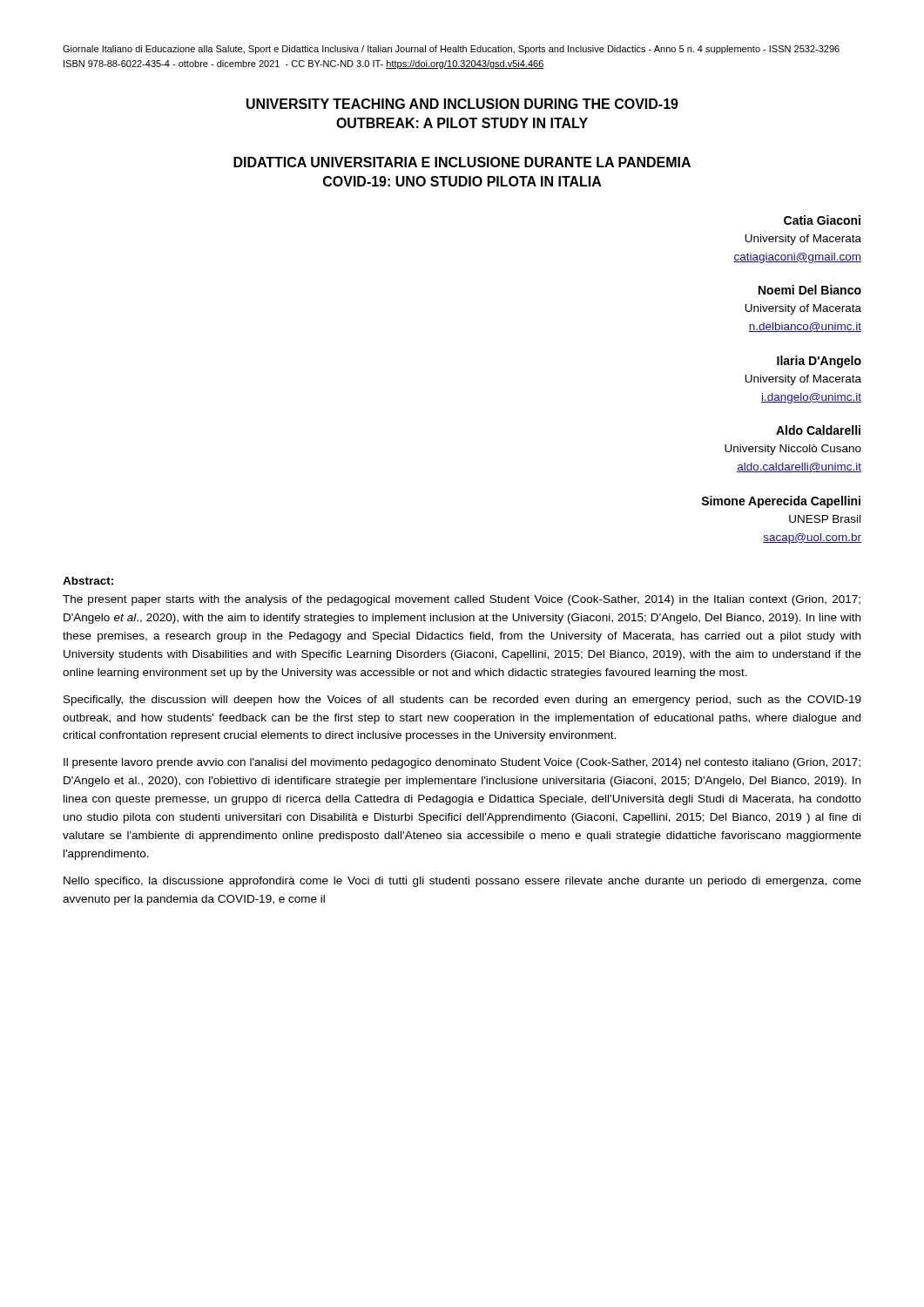Where is the passage that starts "Abstract: The present paper starts with the analysis"?
Viewport: 924px width, 1307px height.
click(x=462, y=659)
